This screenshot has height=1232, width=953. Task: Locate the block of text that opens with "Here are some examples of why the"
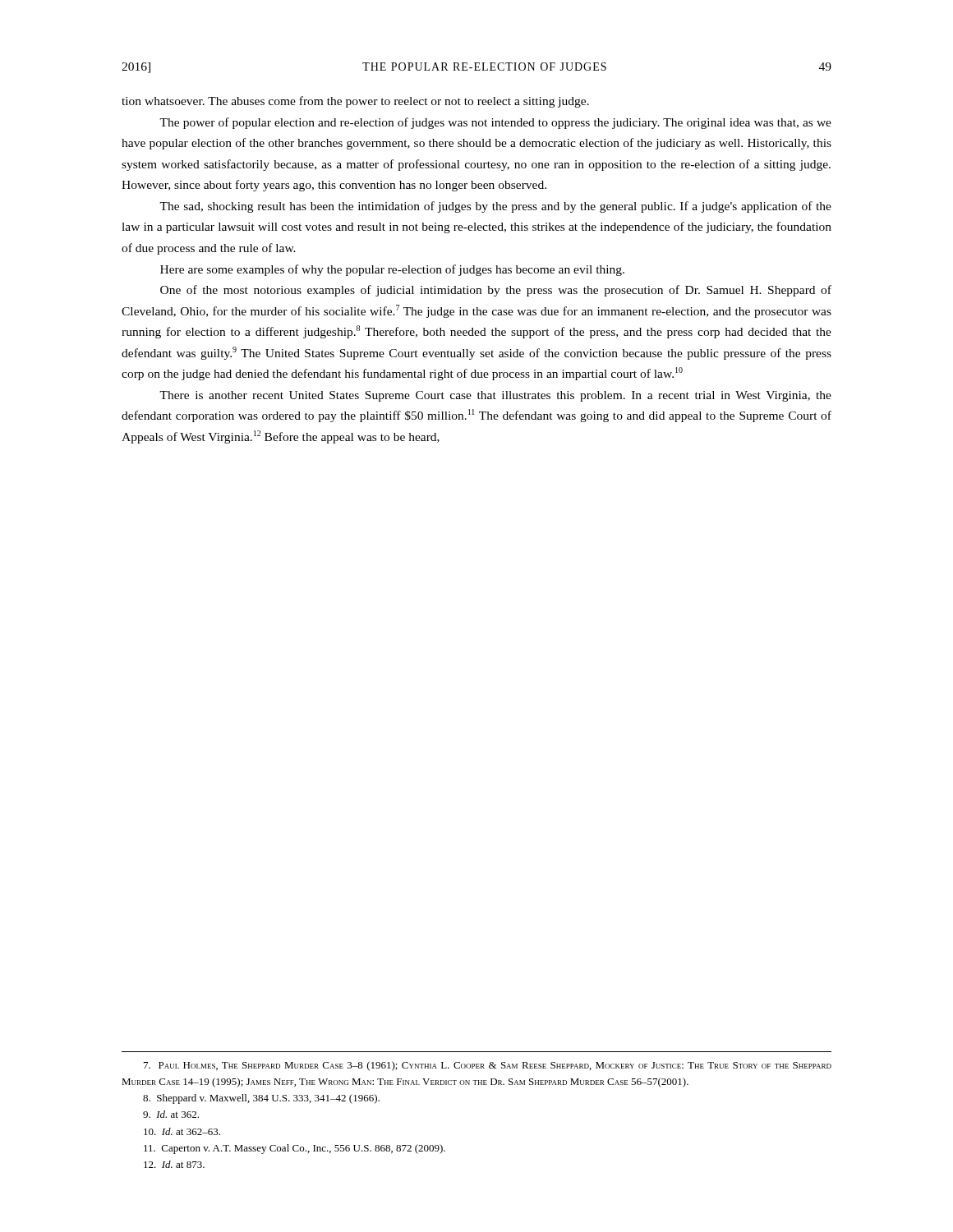476,269
